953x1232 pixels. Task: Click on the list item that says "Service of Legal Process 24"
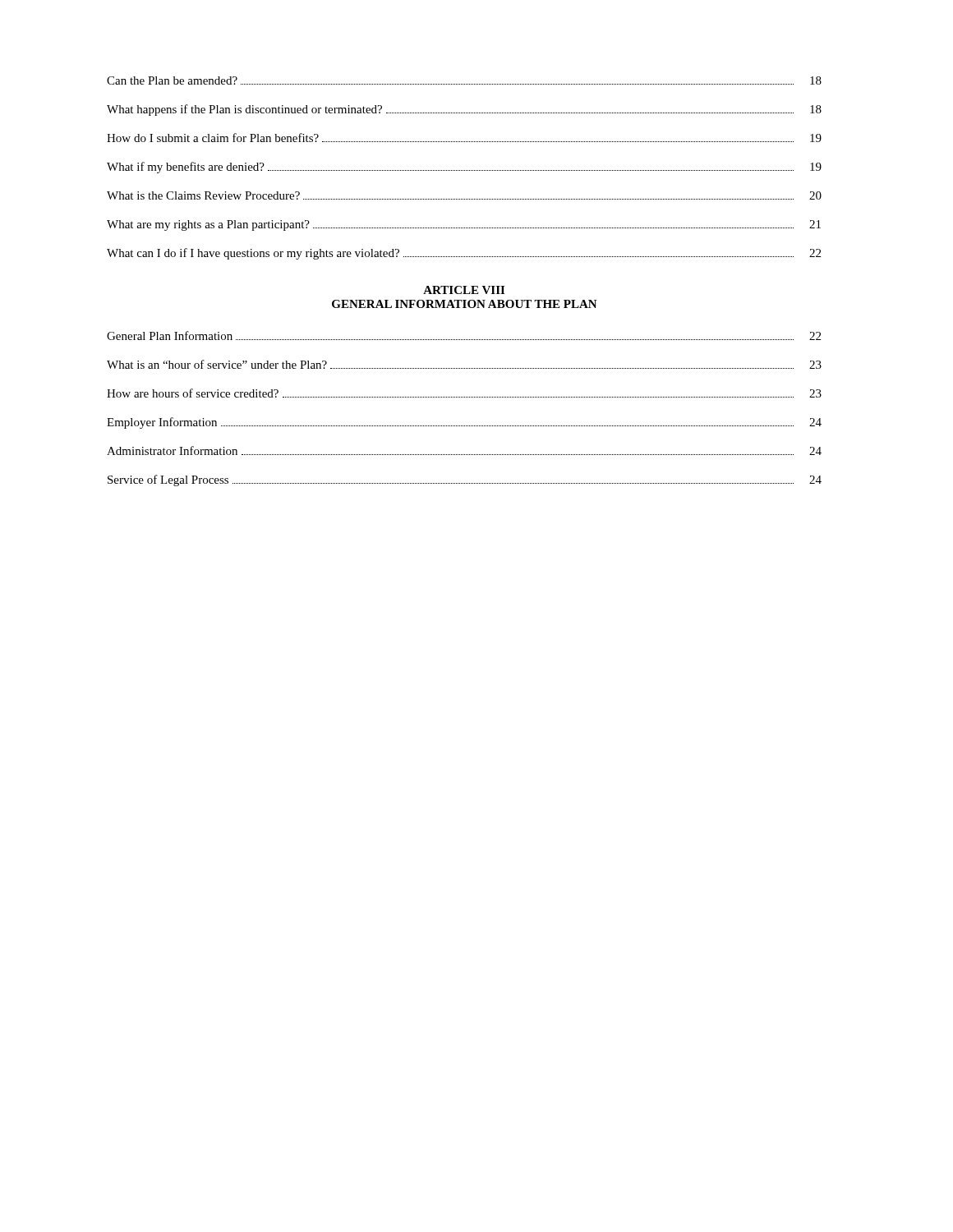click(464, 480)
